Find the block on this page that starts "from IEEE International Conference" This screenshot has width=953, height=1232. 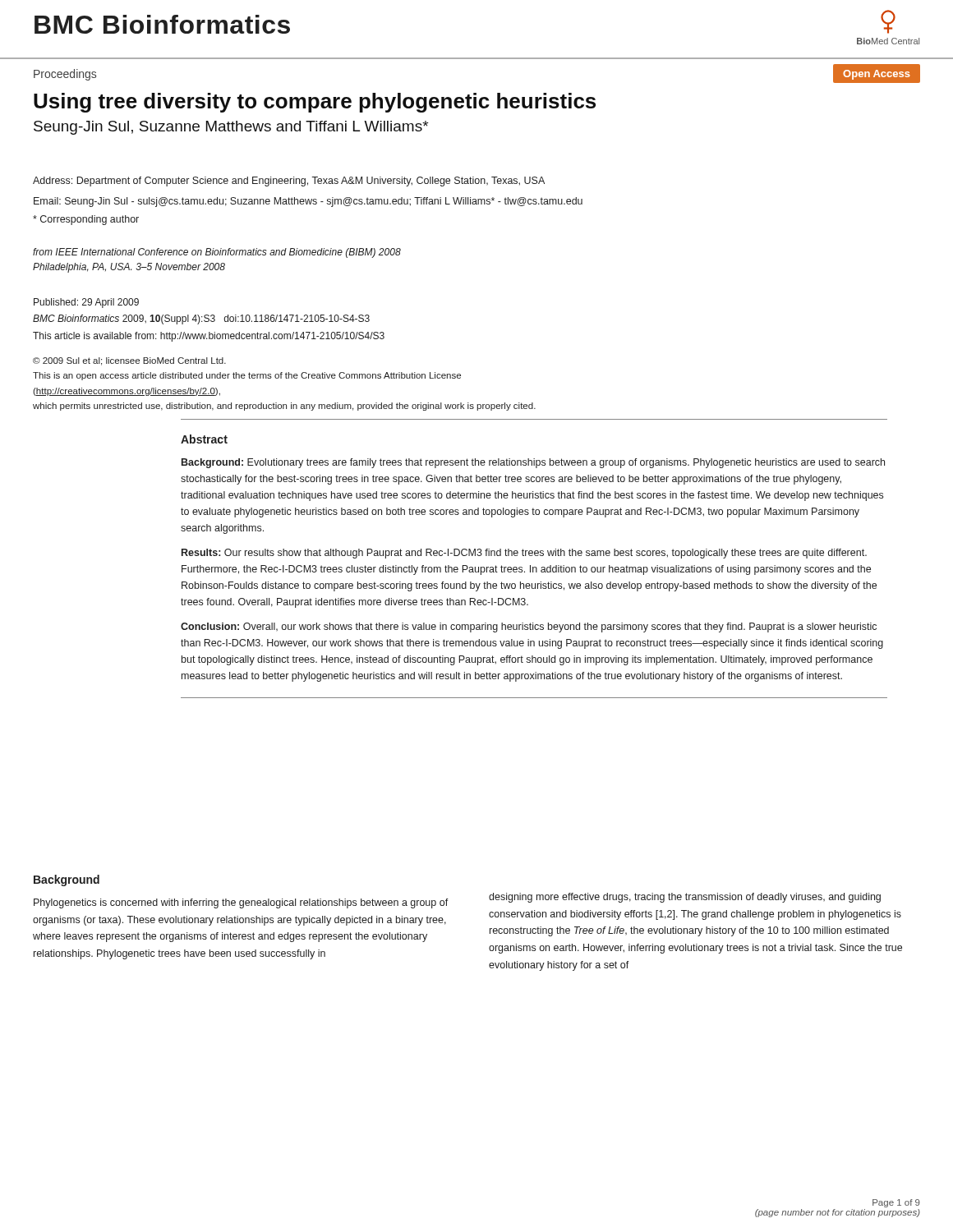[x=217, y=260]
